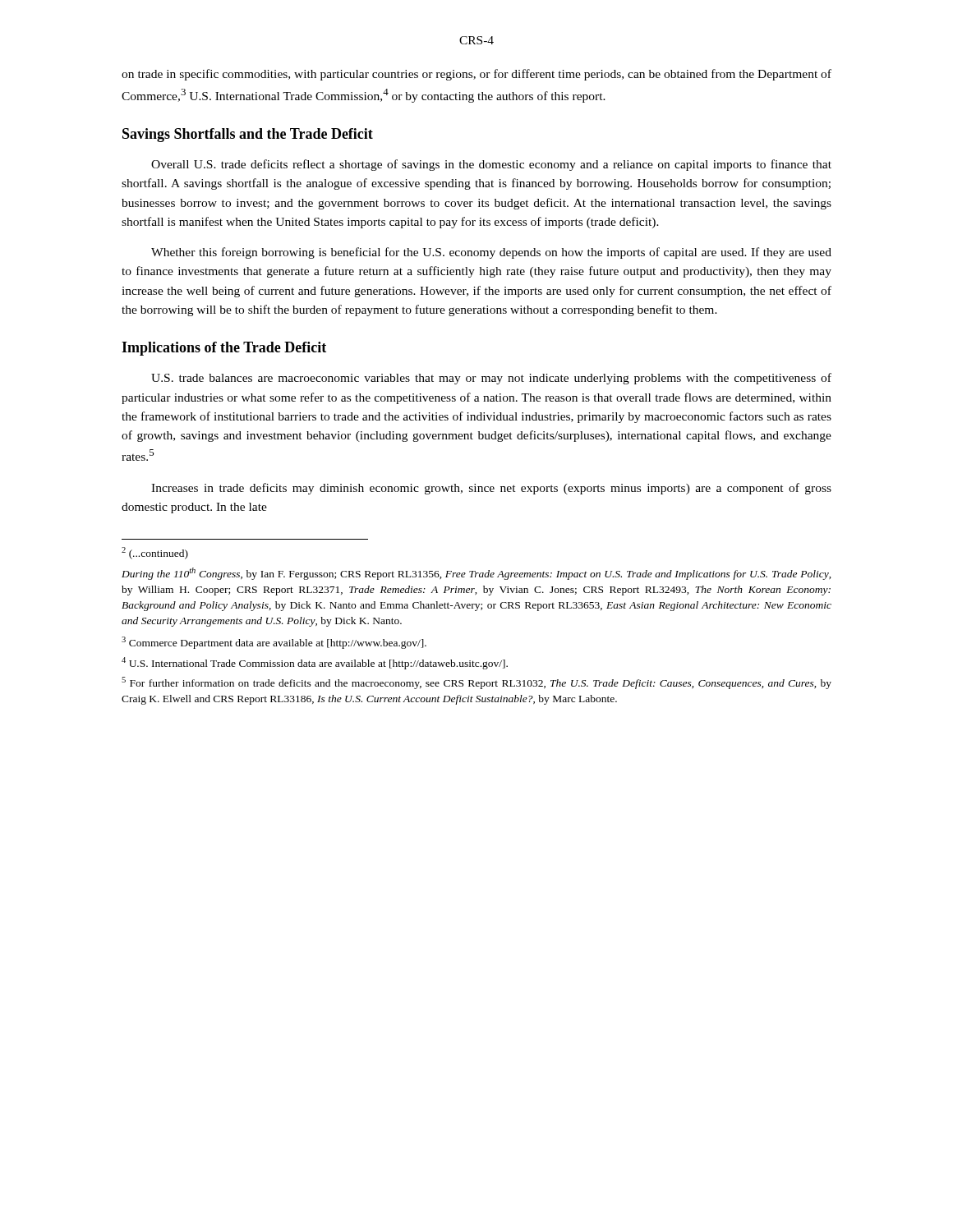Find the section header containing "Savings Shortfalls and the Trade"
This screenshot has height=1232, width=953.
[247, 134]
